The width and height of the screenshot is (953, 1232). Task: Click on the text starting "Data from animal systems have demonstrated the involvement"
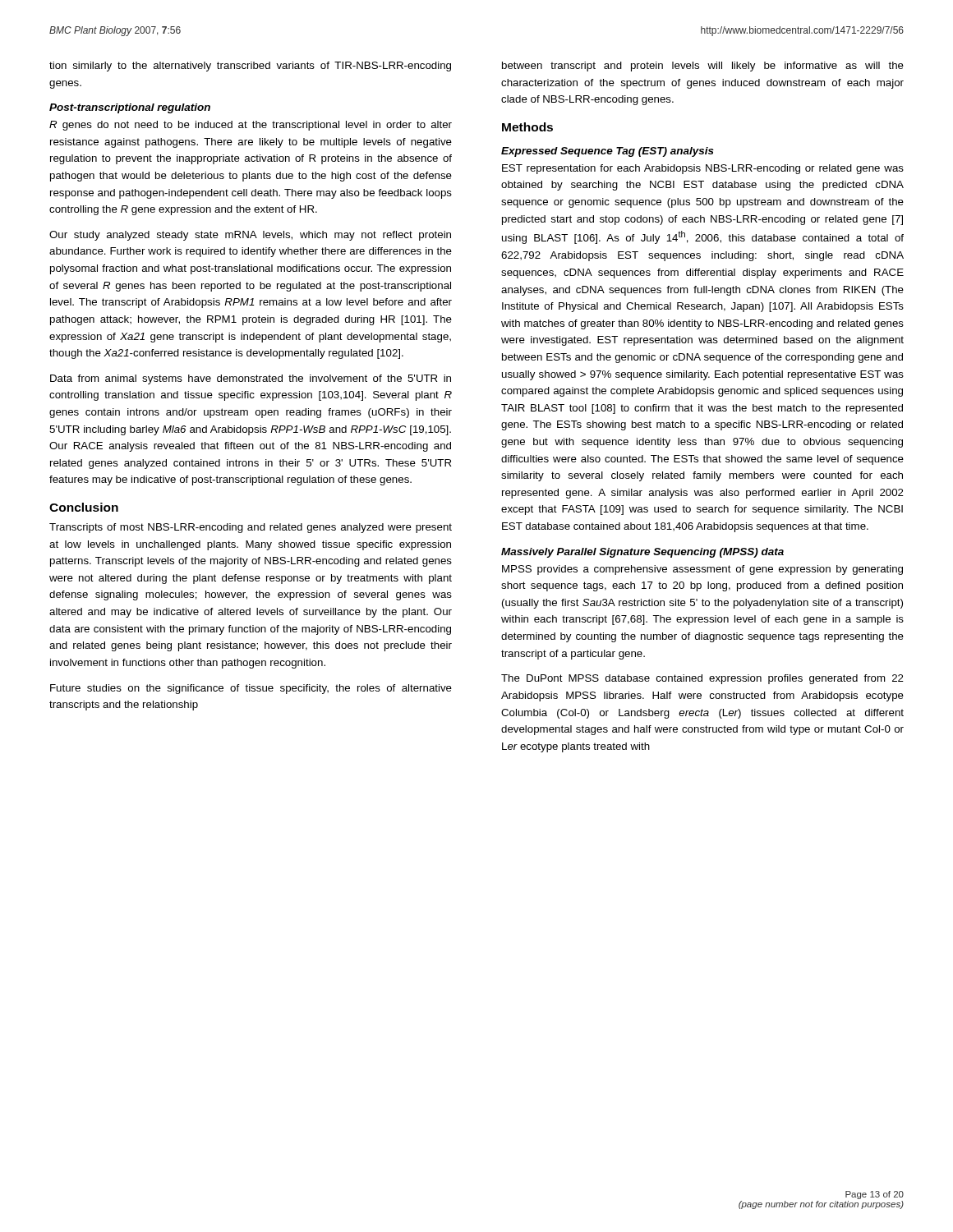tap(251, 429)
